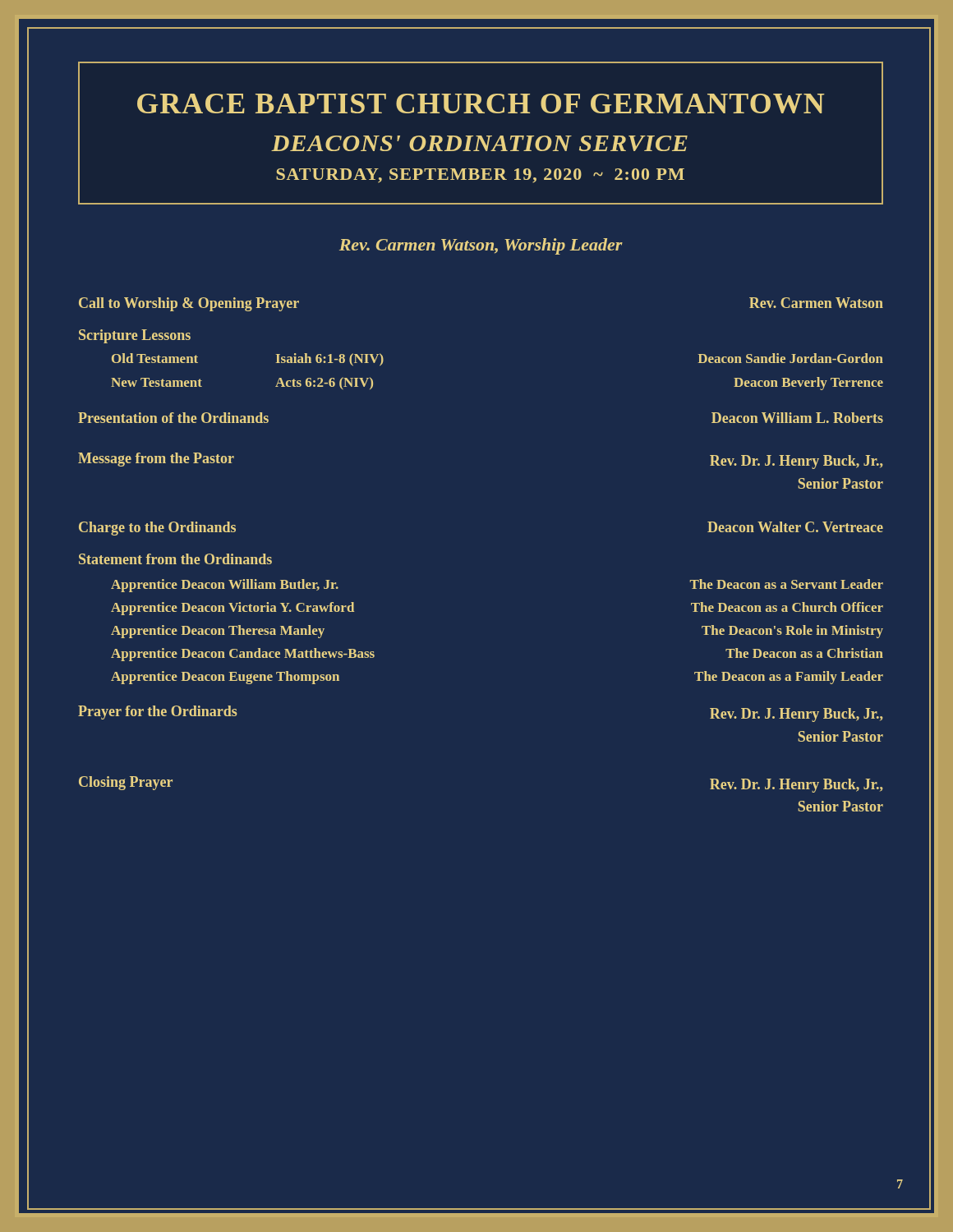Click on the list item that reads "Presentation of the Ordinands Deacon William"
This screenshot has height=1232, width=953.
pyautogui.click(x=167, y=418)
